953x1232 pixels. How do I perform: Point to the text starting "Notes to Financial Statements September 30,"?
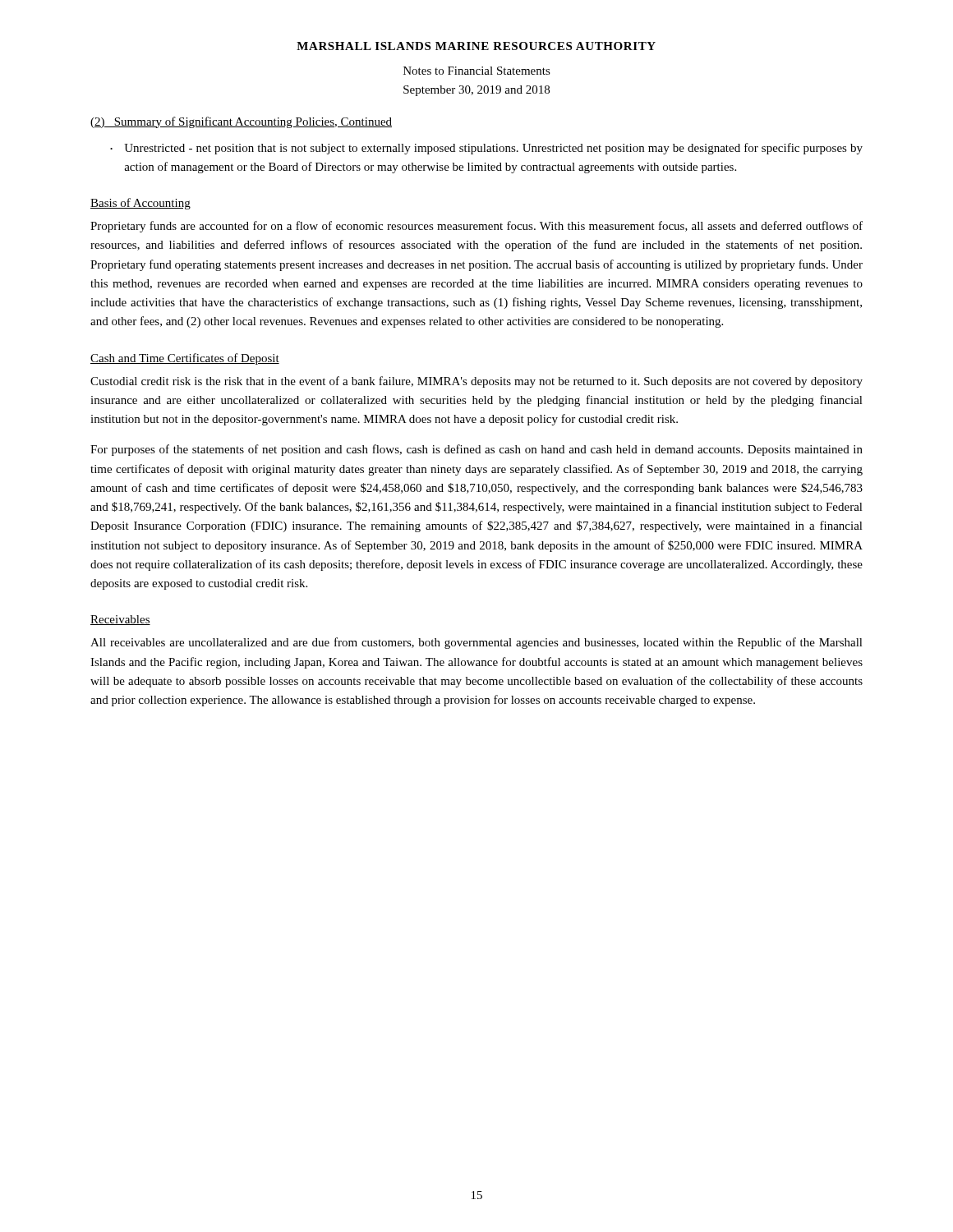click(476, 80)
